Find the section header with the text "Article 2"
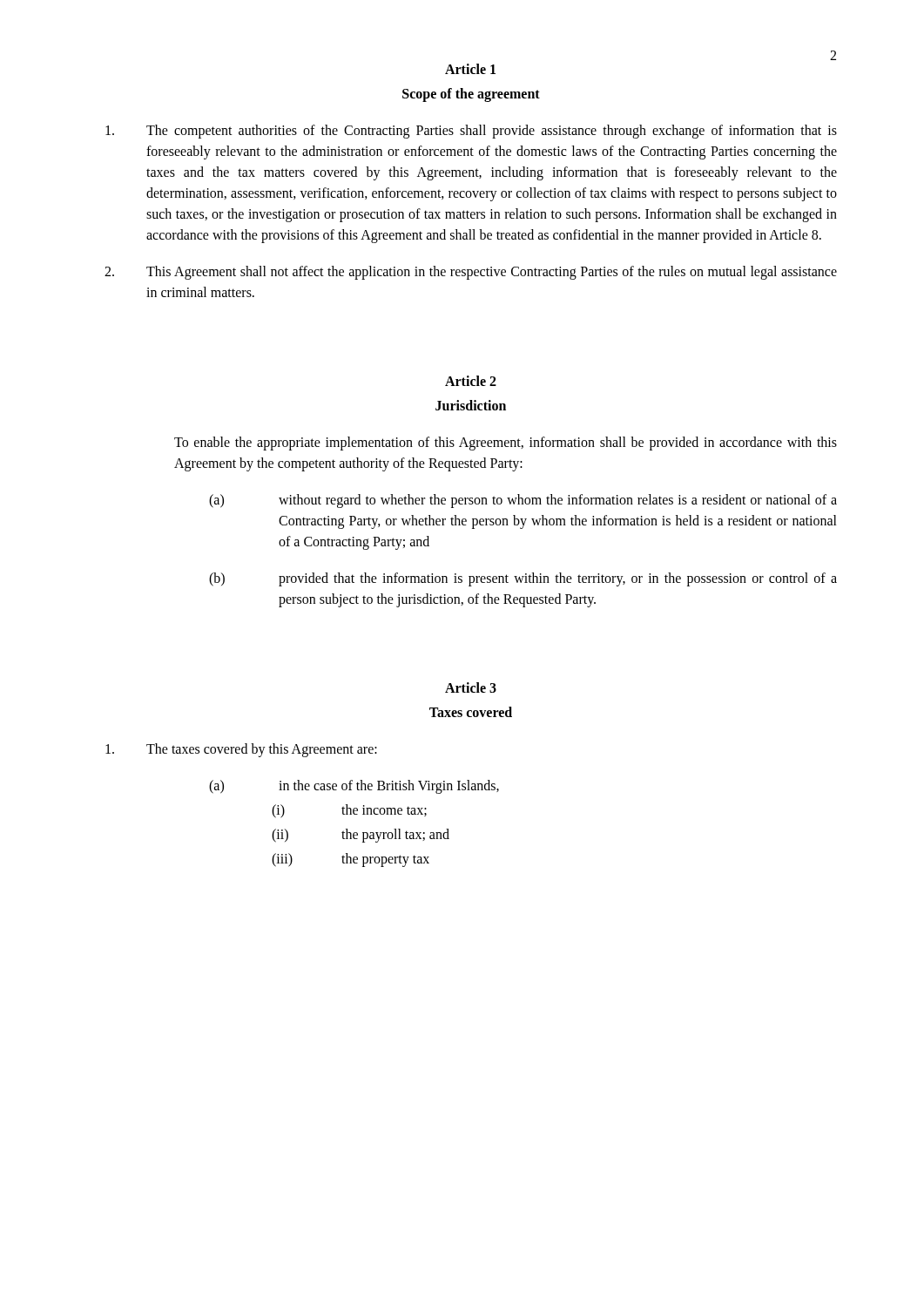This screenshot has width=924, height=1307. coord(471,381)
